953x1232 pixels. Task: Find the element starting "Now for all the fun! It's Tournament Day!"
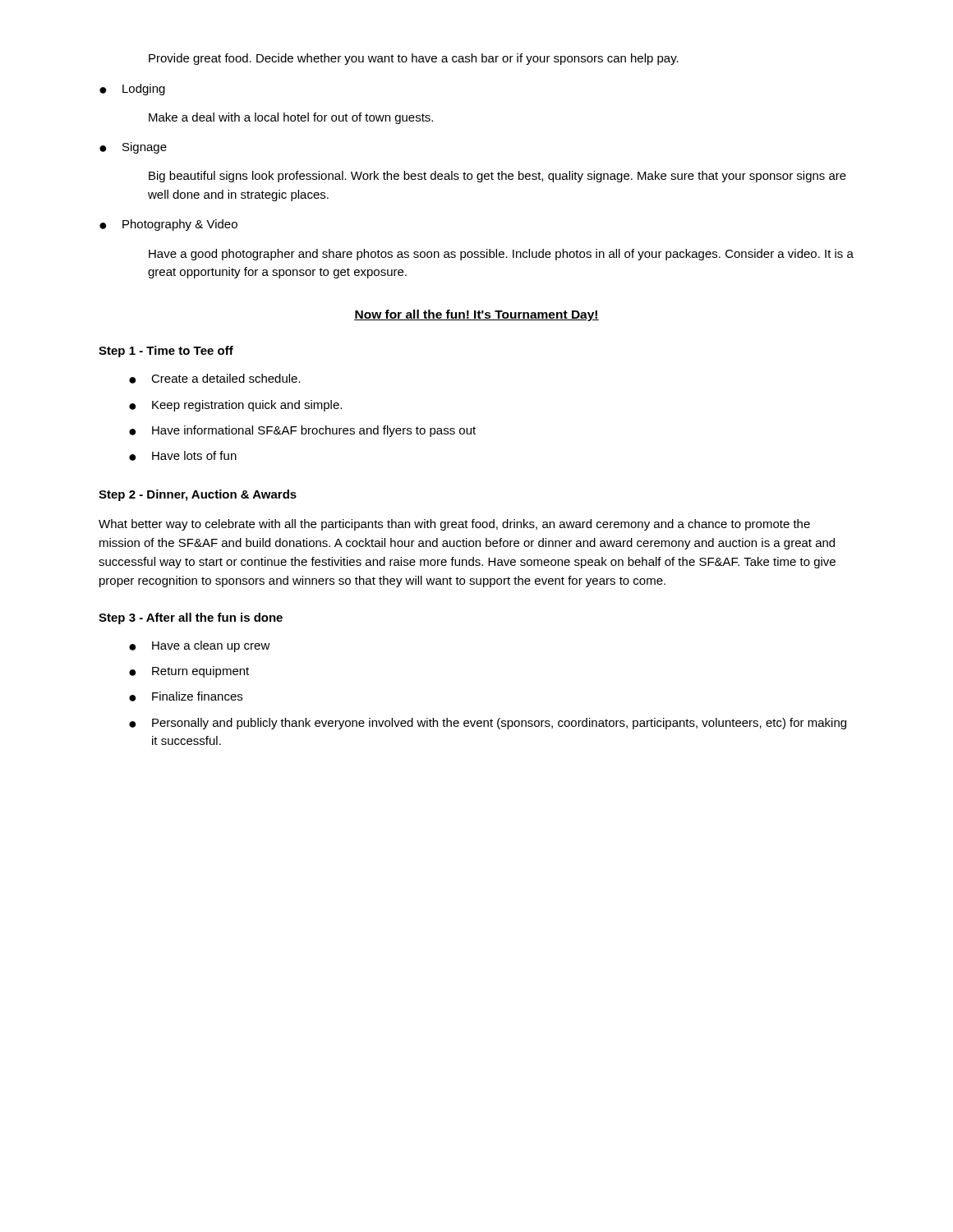coord(476,314)
